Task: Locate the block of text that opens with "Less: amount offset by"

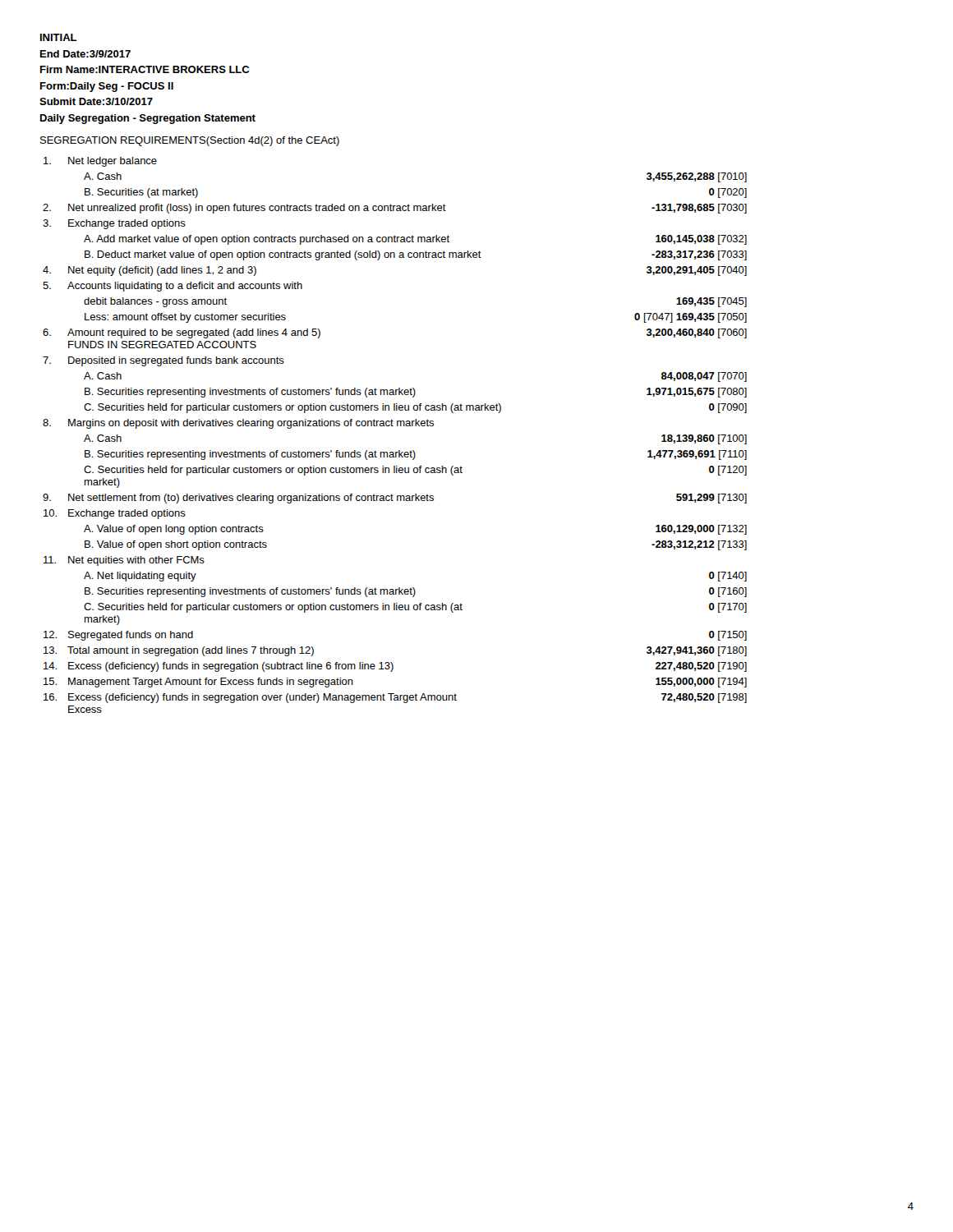Action: pos(185,317)
